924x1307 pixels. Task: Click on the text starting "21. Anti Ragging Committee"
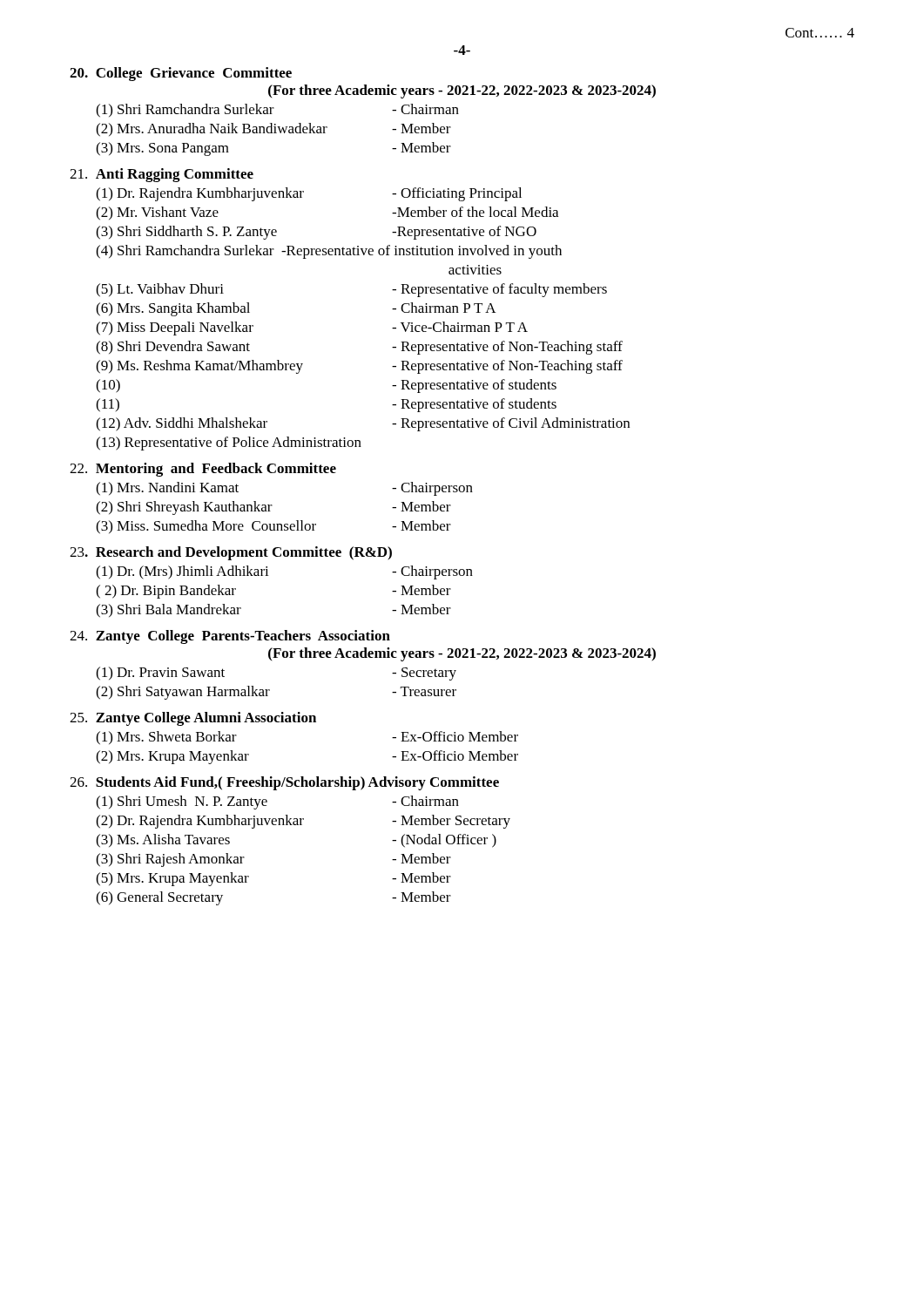point(162,174)
